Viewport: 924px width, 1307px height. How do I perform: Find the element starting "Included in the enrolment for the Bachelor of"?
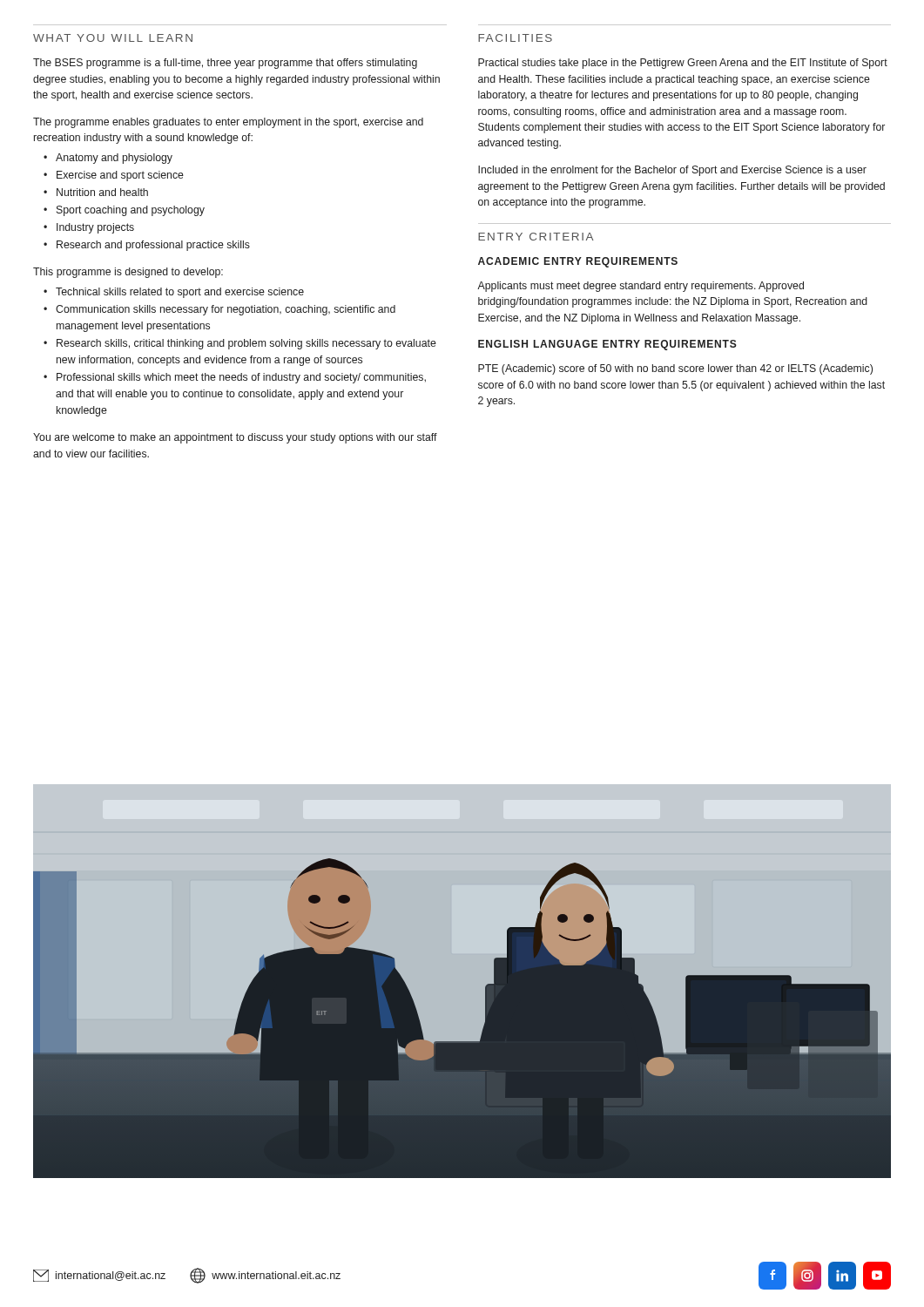[x=684, y=186]
